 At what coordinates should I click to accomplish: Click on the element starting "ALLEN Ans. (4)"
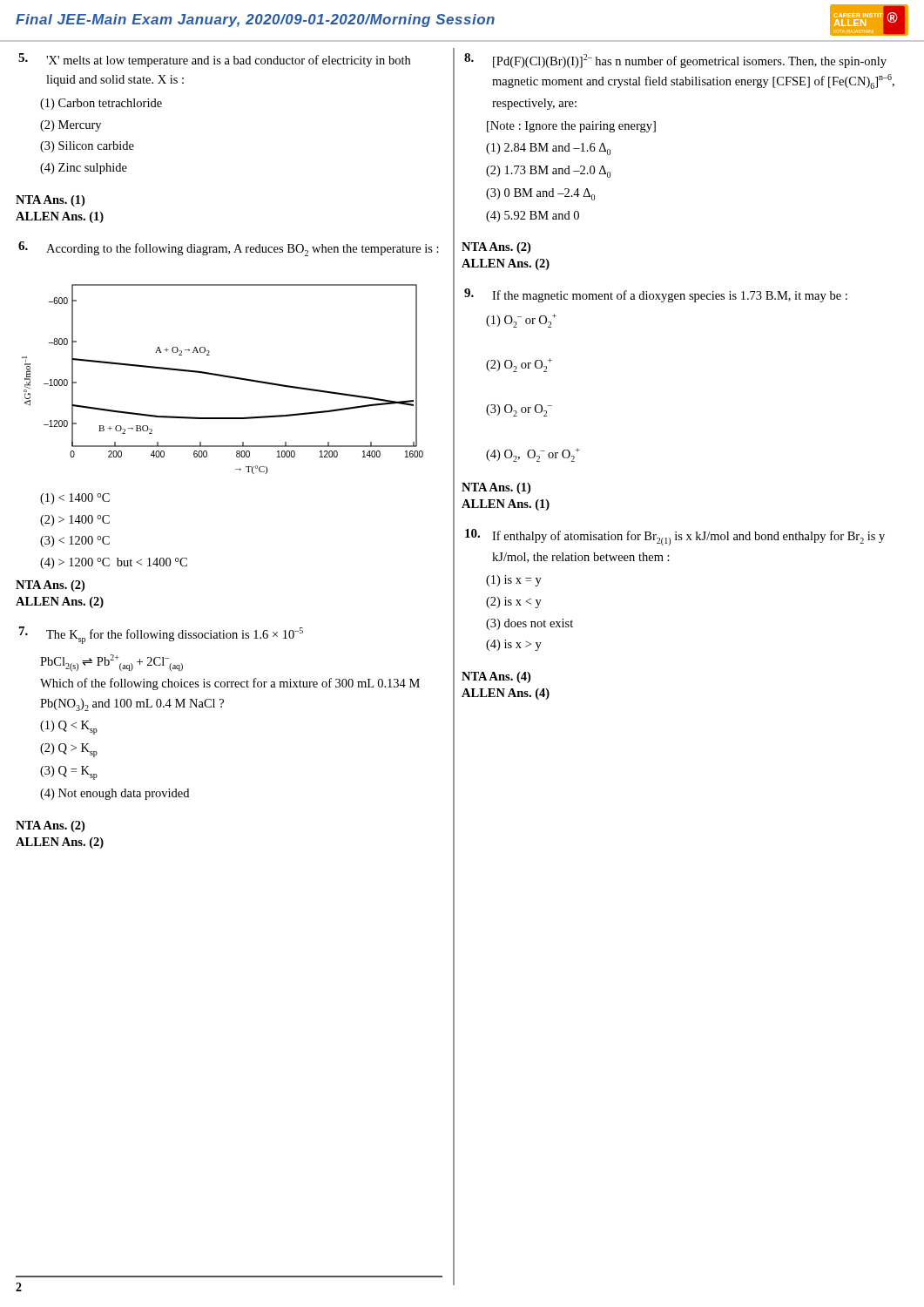click(506, 693)
